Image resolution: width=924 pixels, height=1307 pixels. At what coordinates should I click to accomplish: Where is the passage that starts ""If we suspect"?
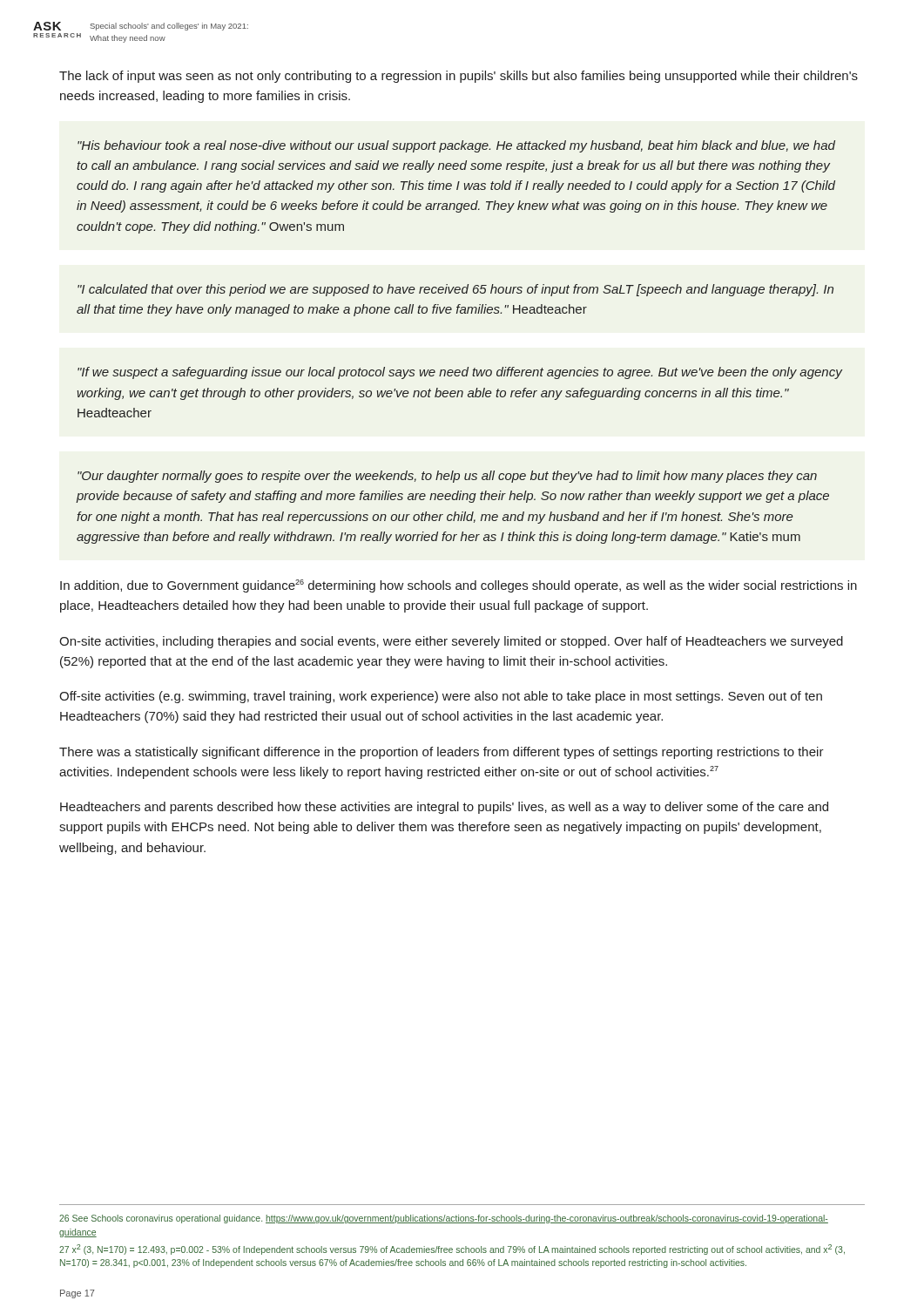click(x=459, y=392)
